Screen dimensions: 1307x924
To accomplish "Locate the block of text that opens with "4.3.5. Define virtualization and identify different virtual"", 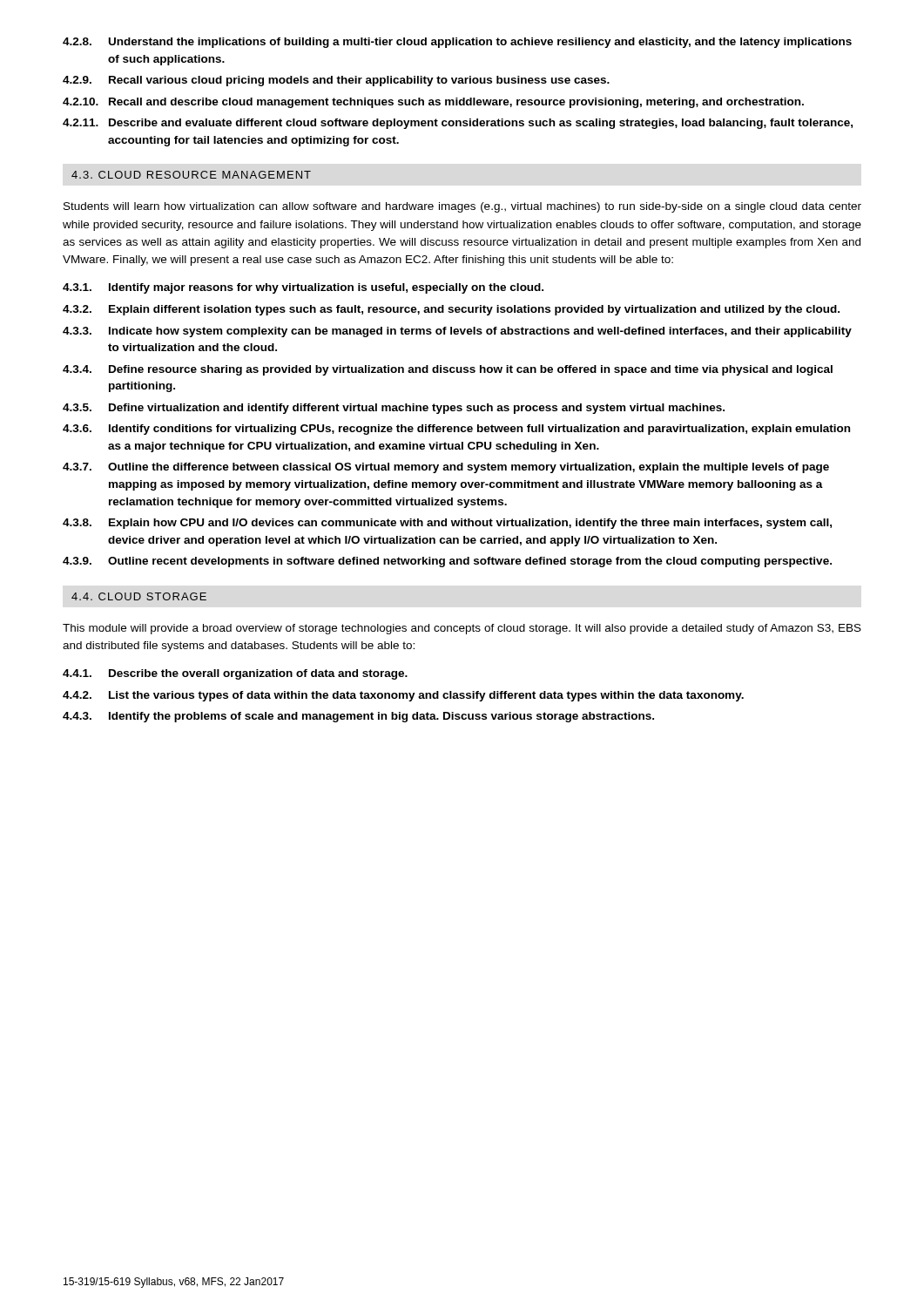I will point(462,407).
